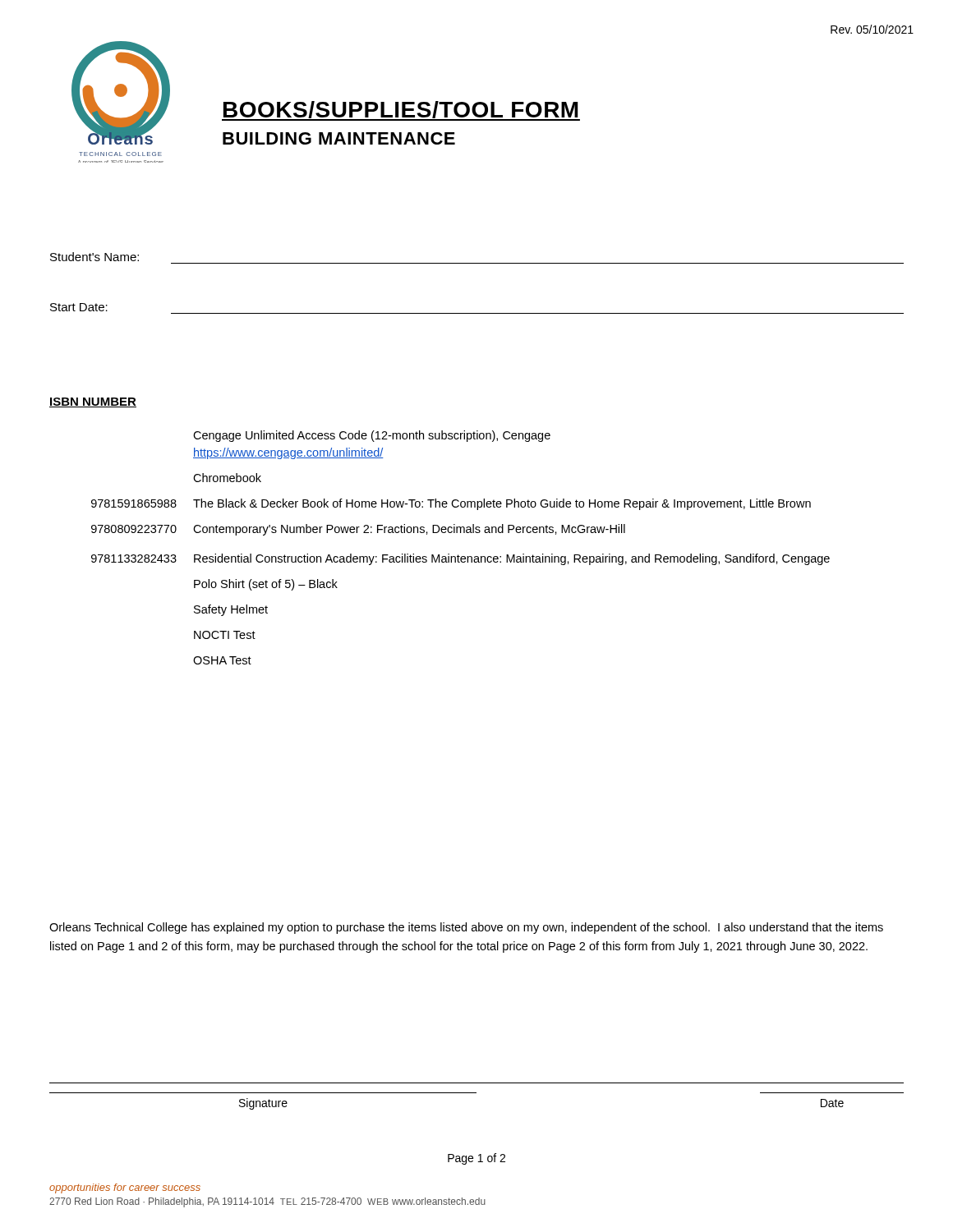Image resolution: width=953 pixels, height=1232 pixels.
Task: Select the block starting "ISBN NUMBER"
Action: tap(93, 401)
